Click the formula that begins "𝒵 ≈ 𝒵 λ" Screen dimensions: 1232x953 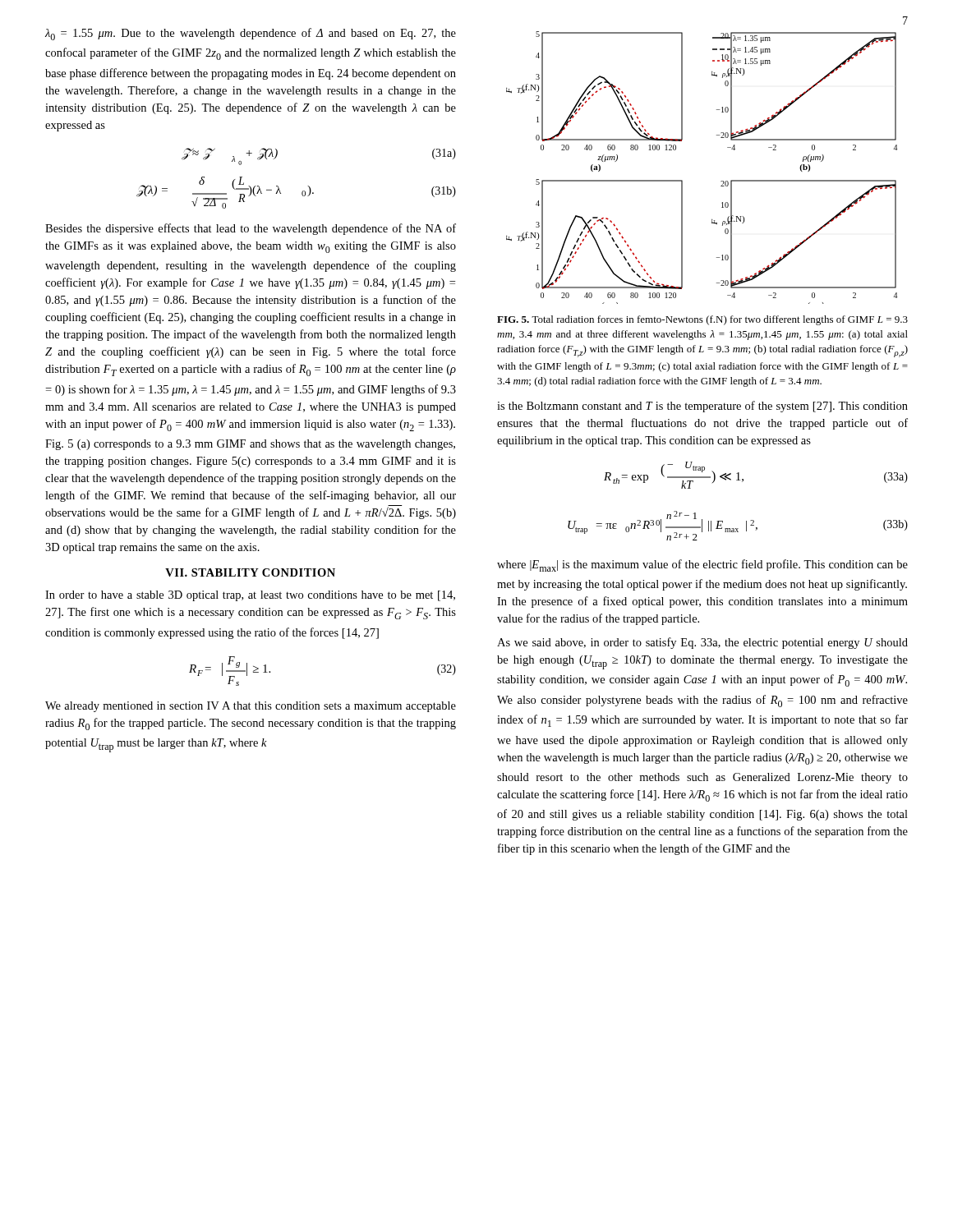click(x=251, y=153)
